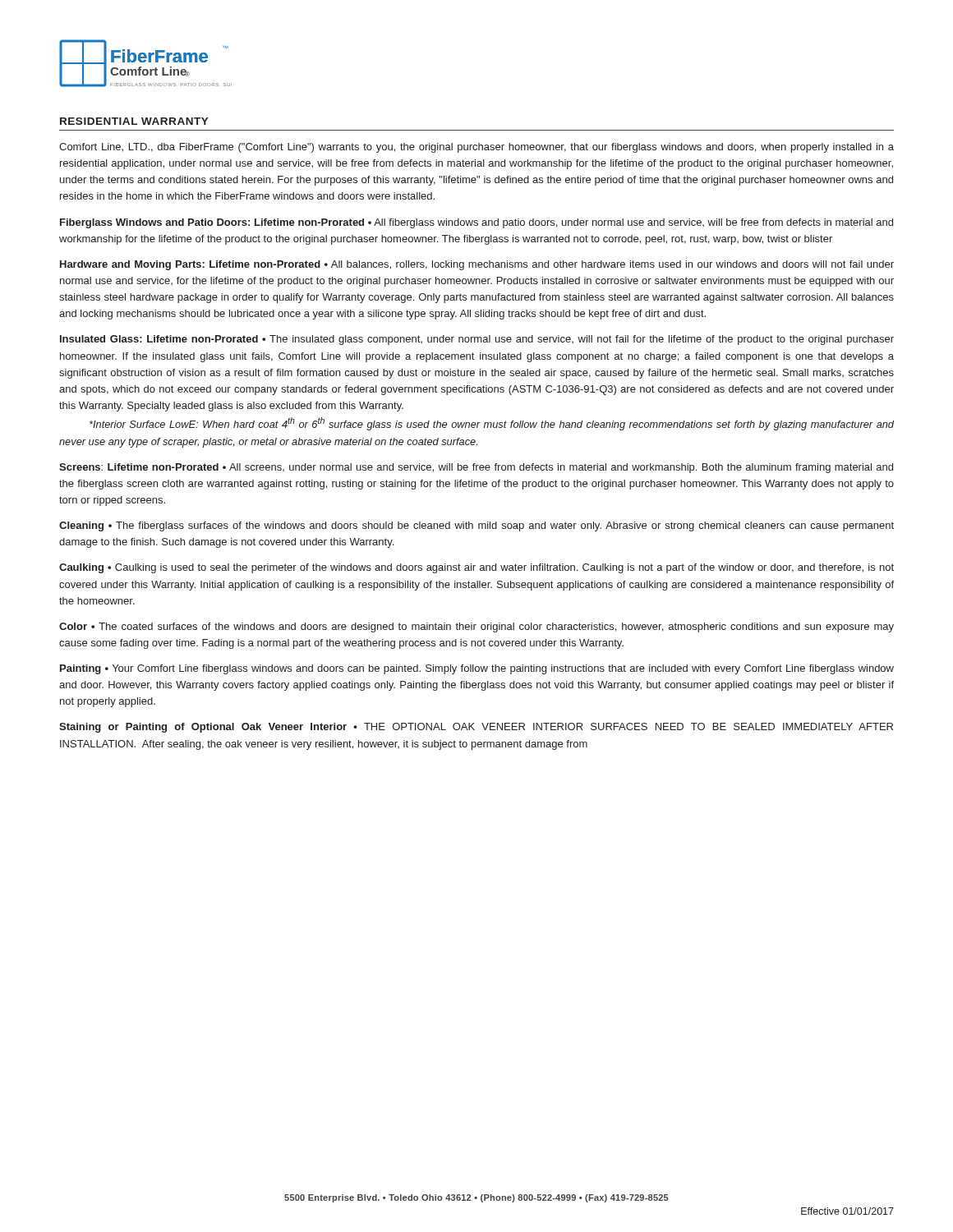Image resolution: width=953 pixels, height=1232 pixels.
Task: Find the block on this page that starts "Painting • Your Comfort Line fiberglass windows and"
Action: click(x=476, y=685)
